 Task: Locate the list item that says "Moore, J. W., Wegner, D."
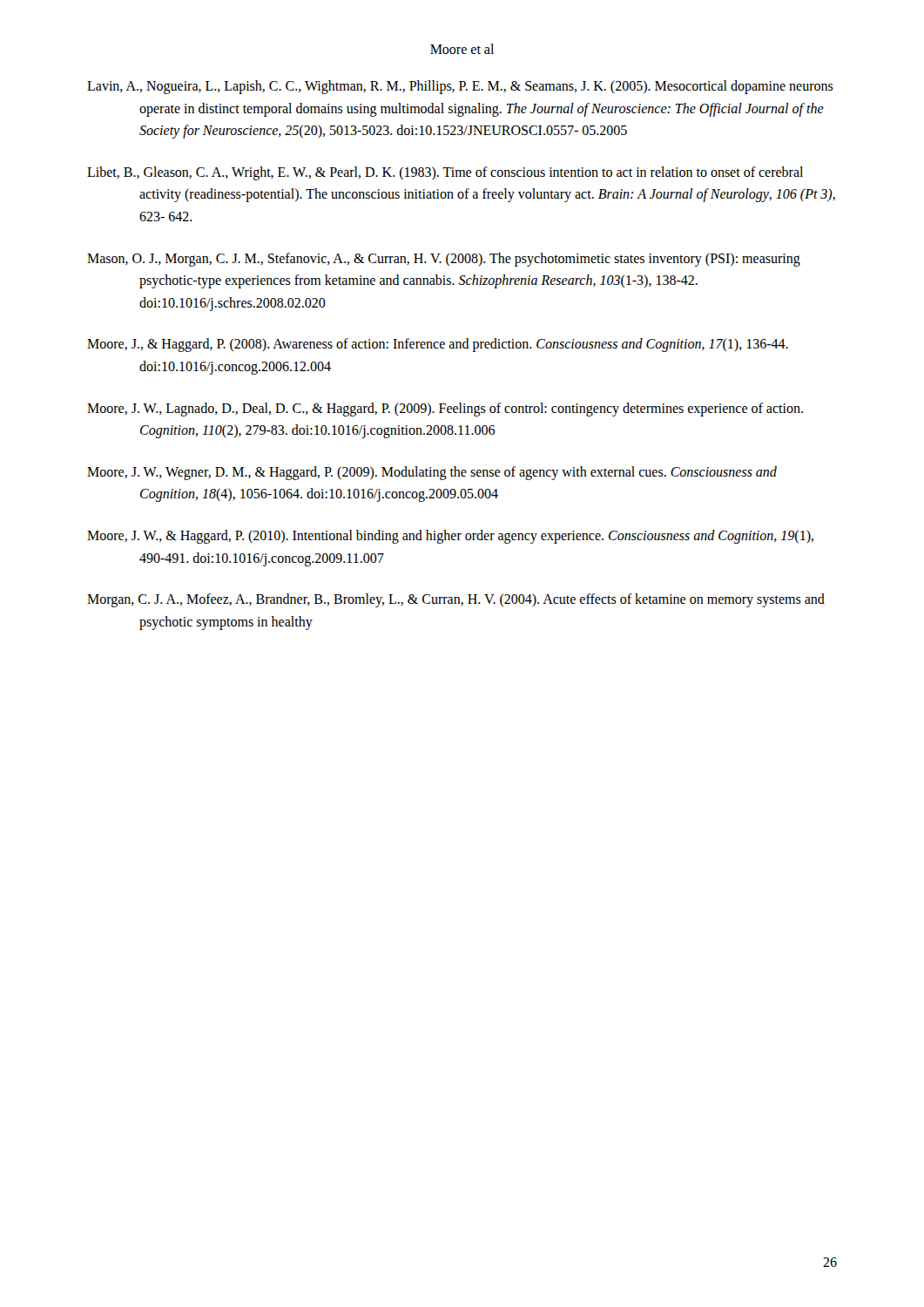pos(432,483)
